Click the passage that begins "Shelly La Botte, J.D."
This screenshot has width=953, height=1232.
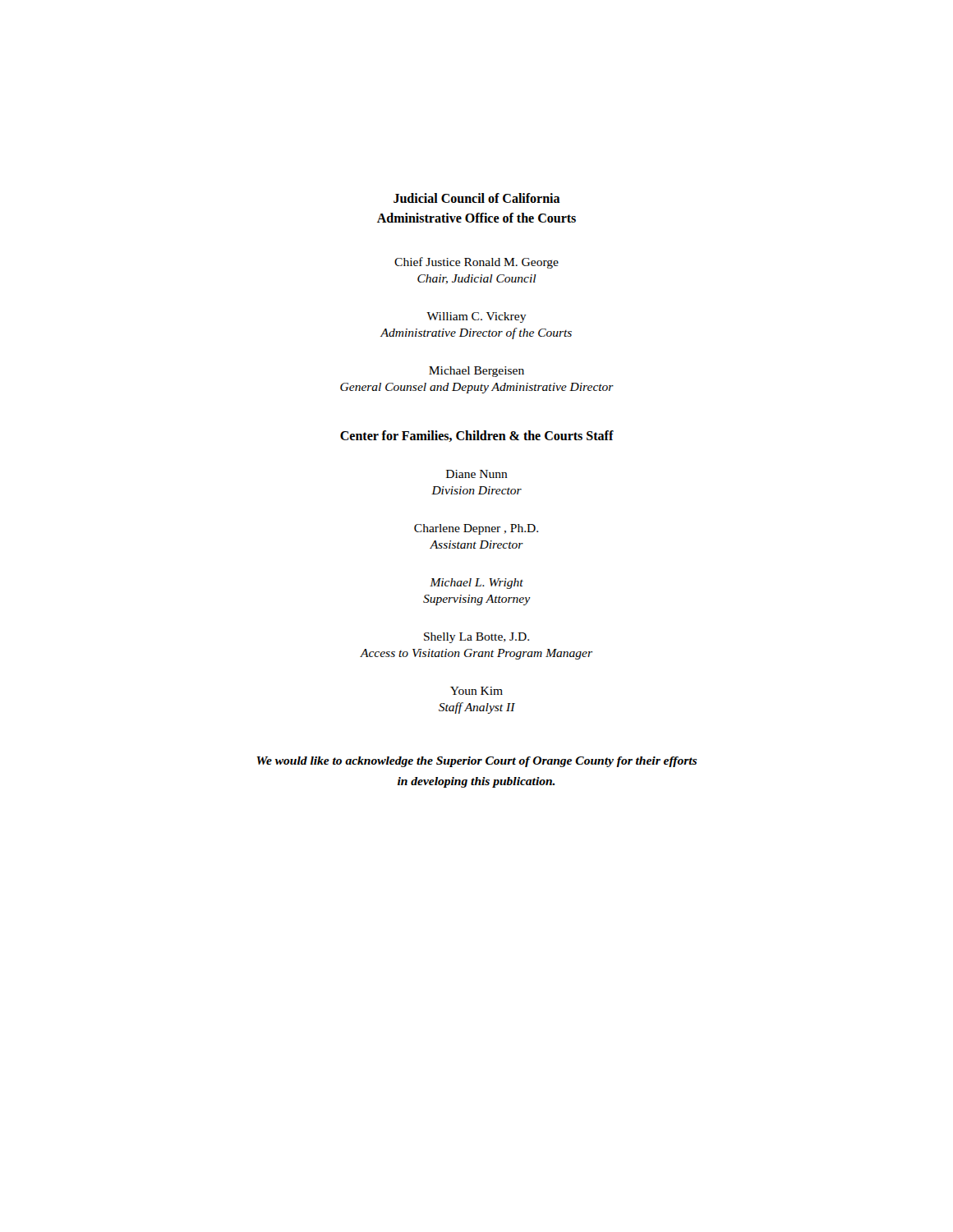476,645
